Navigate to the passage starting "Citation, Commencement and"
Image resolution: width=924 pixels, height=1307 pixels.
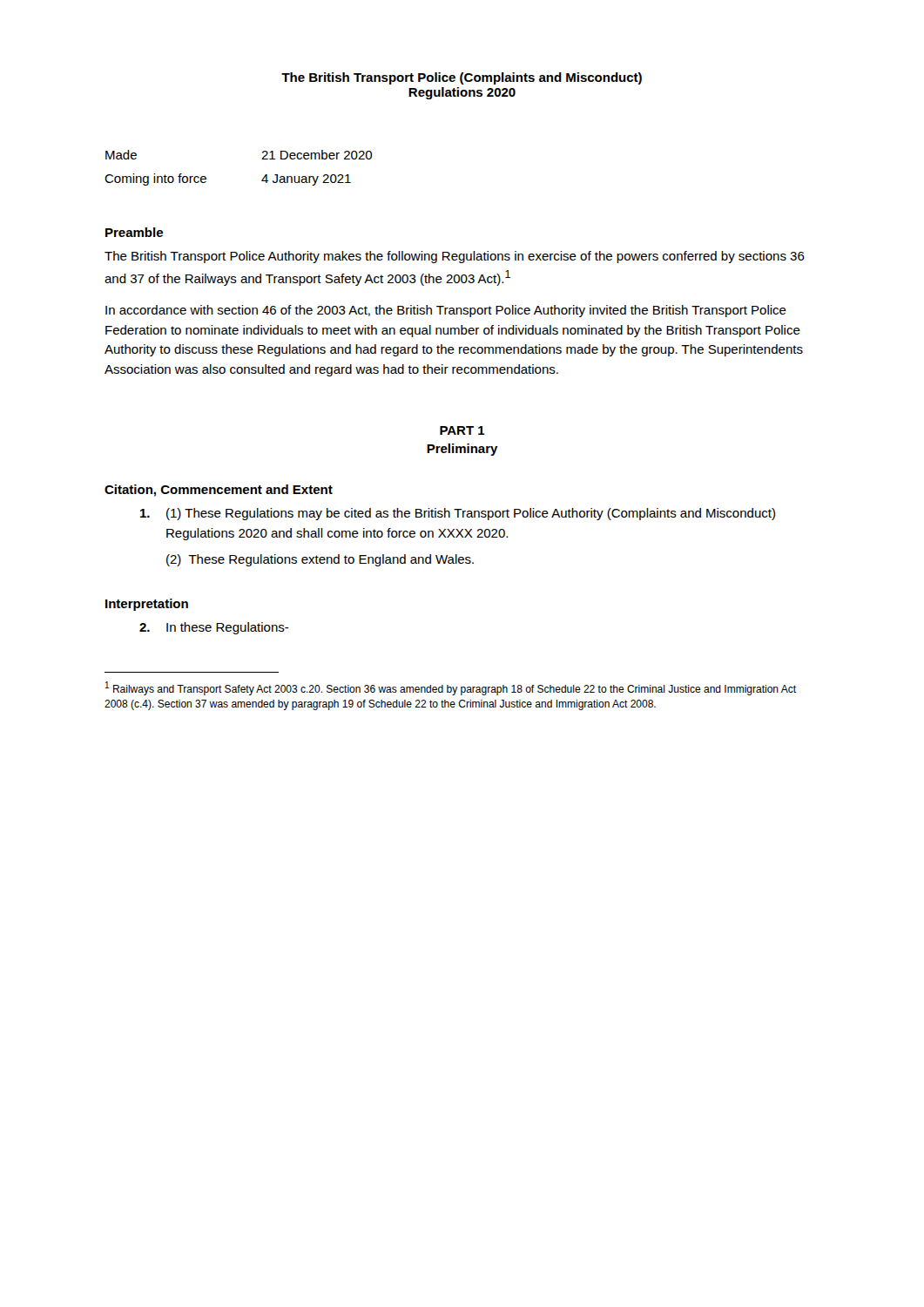pyautogui.click(x=218, y=489)
